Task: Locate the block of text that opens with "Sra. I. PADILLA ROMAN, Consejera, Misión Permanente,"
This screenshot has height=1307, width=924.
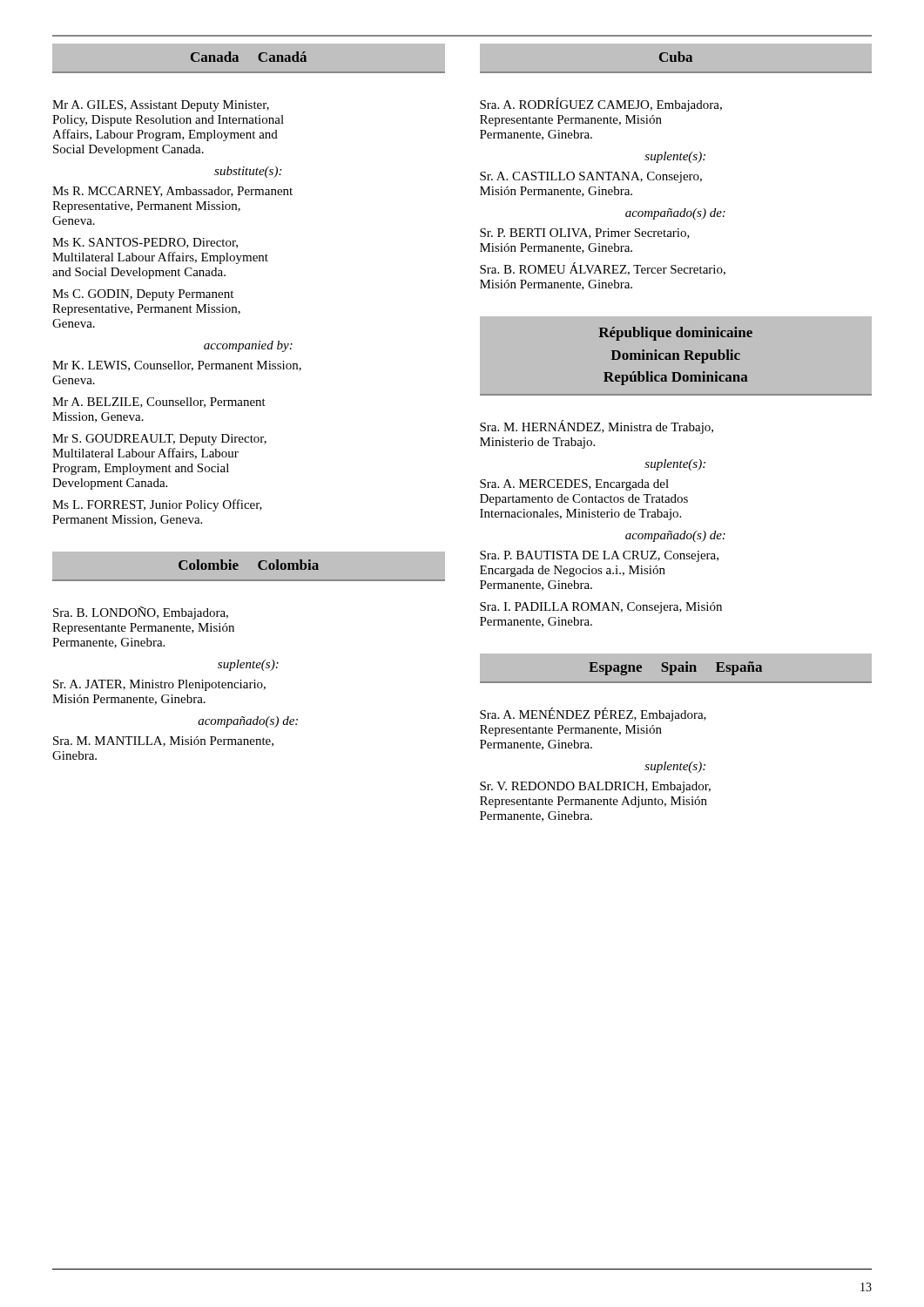Action: pos(676,614)
